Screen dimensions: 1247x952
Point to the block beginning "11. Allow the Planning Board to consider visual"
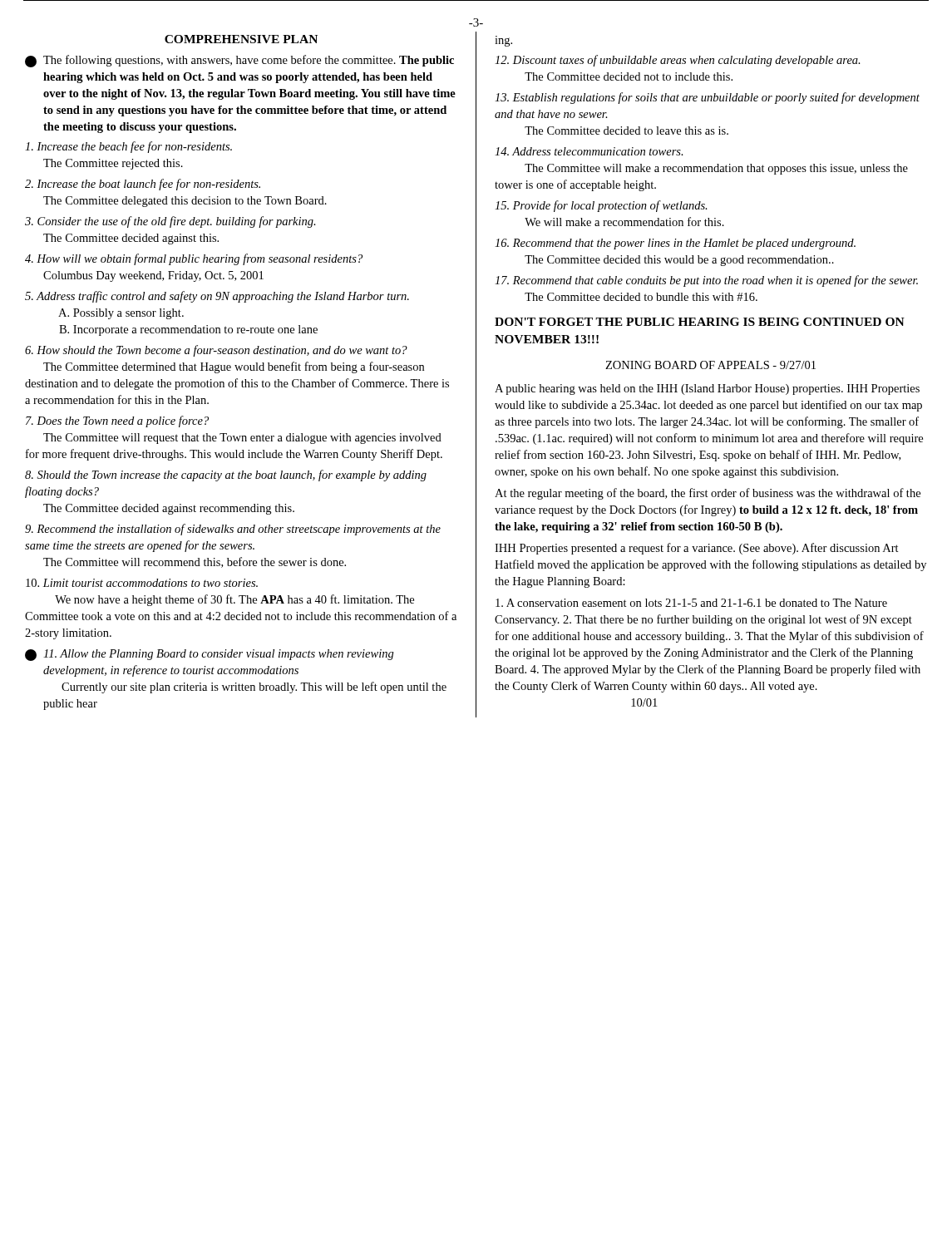[x=245, y=678]
